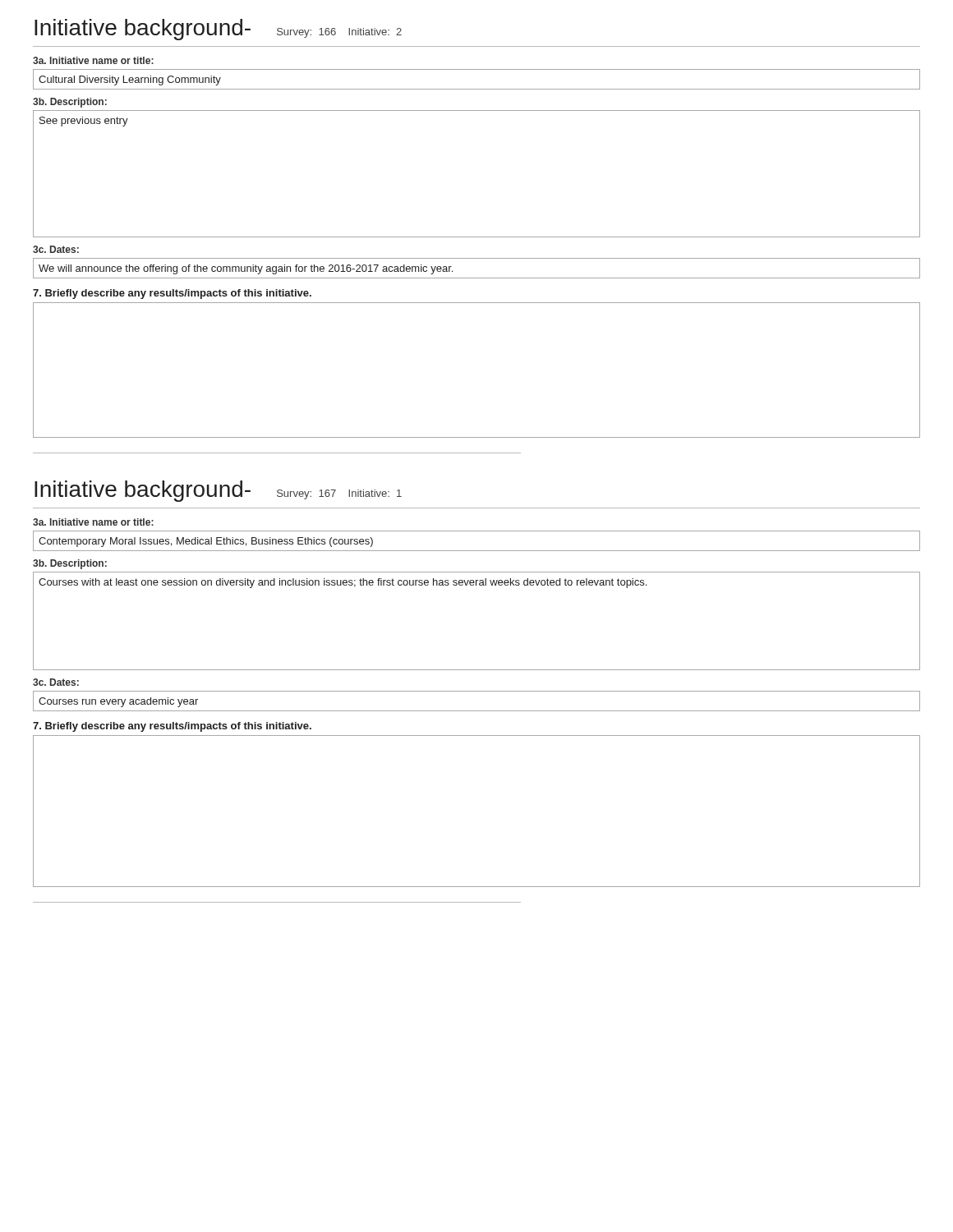Select the text that reads "Courses run every academic year"
This screenshot has height=1232, width=953.
tap(118, 701)
